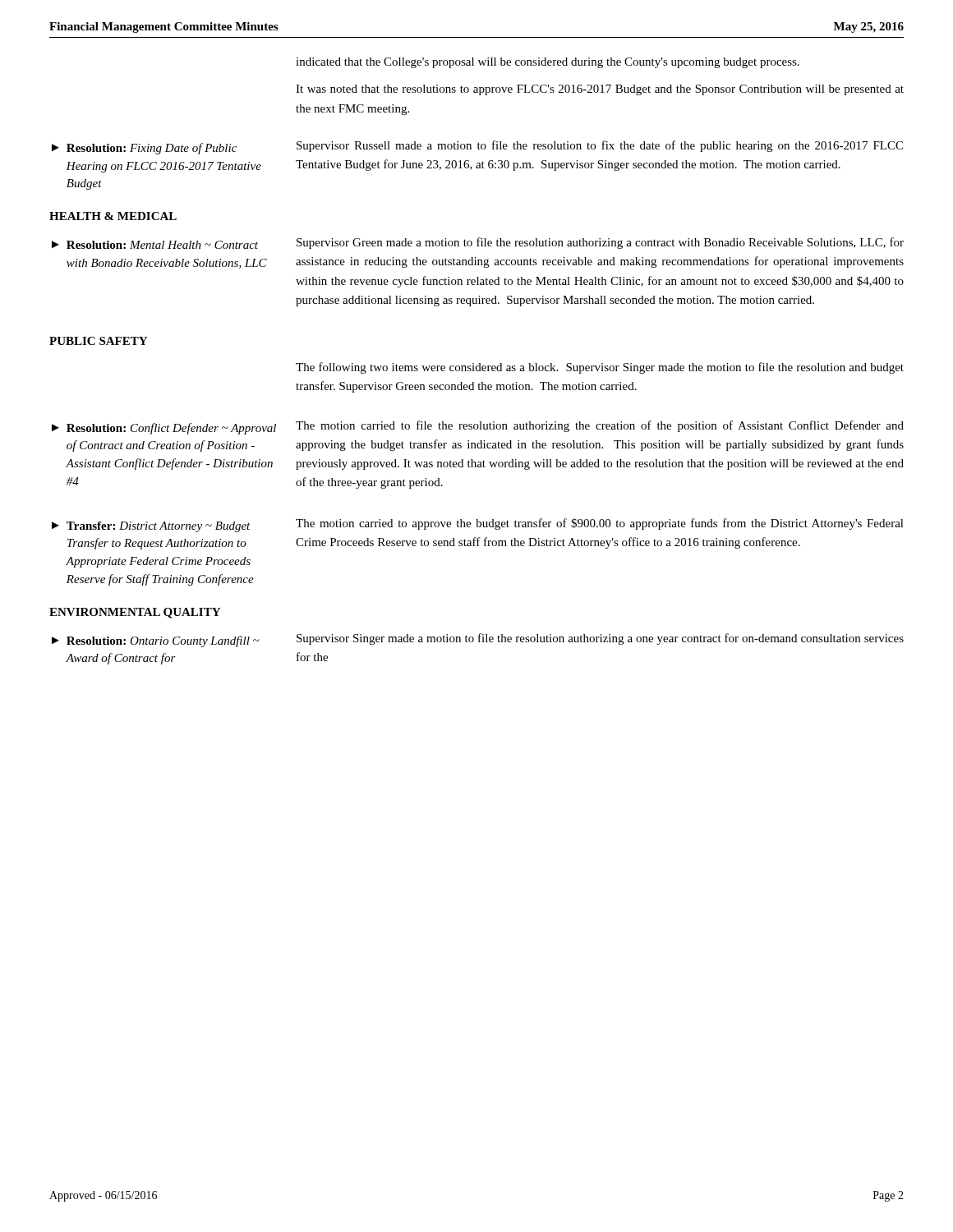Select the list item with the text "► Resolution: Fixing Date of Public"

coord(165,166)
